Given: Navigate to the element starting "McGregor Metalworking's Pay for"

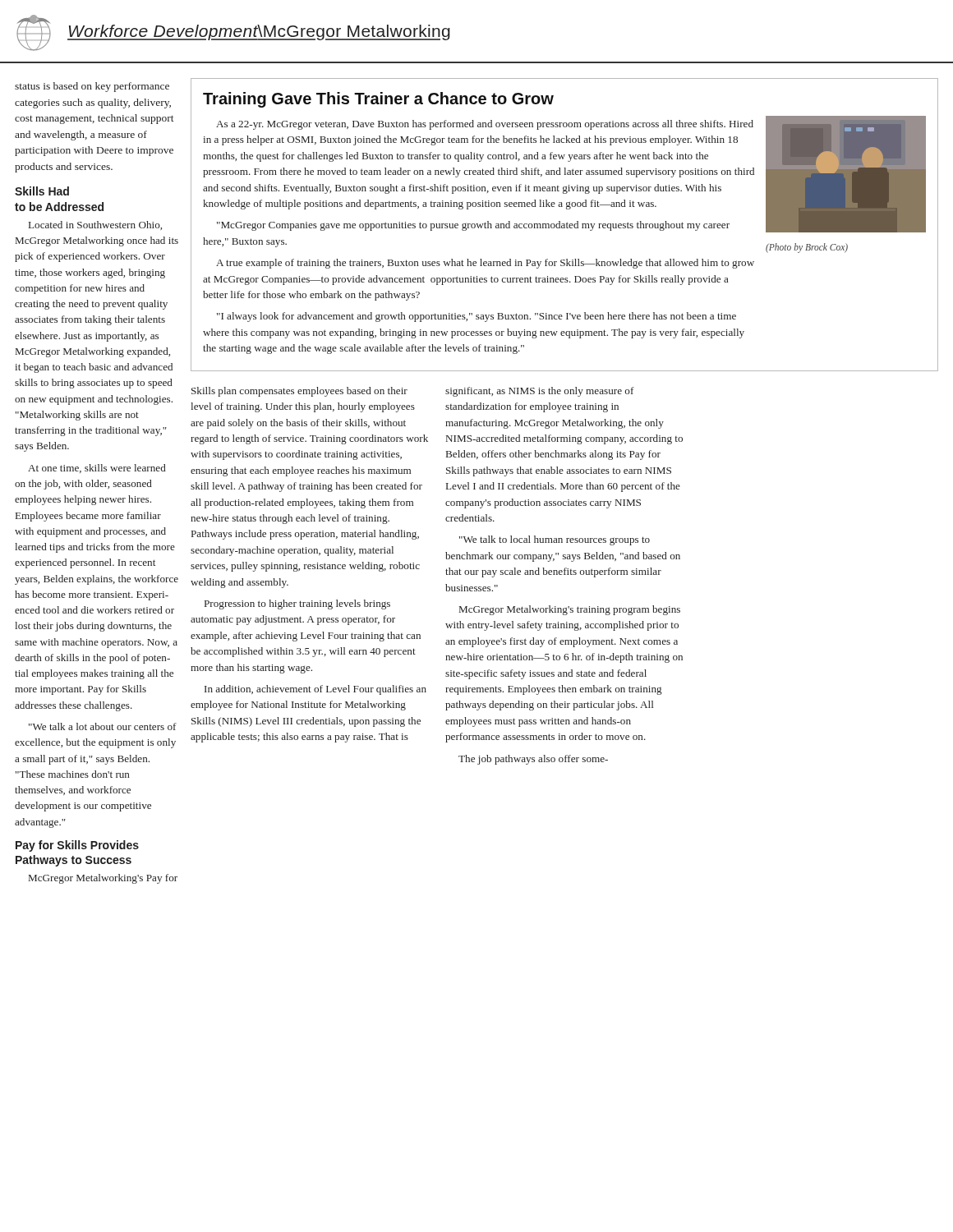Looking at the screenshot, I should click(x=97, y=878).
